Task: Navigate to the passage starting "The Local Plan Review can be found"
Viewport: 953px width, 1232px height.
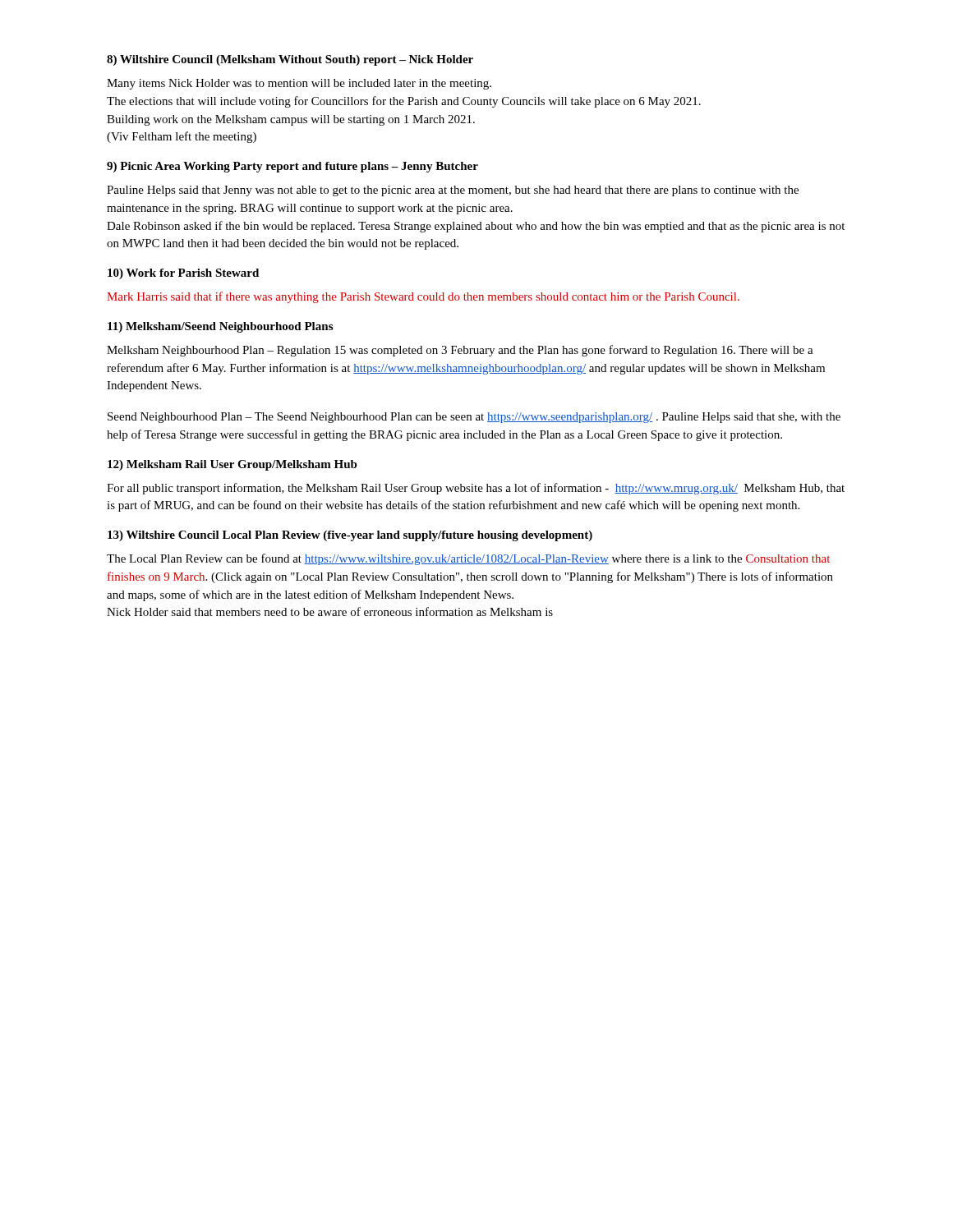Action: point(470,585)
